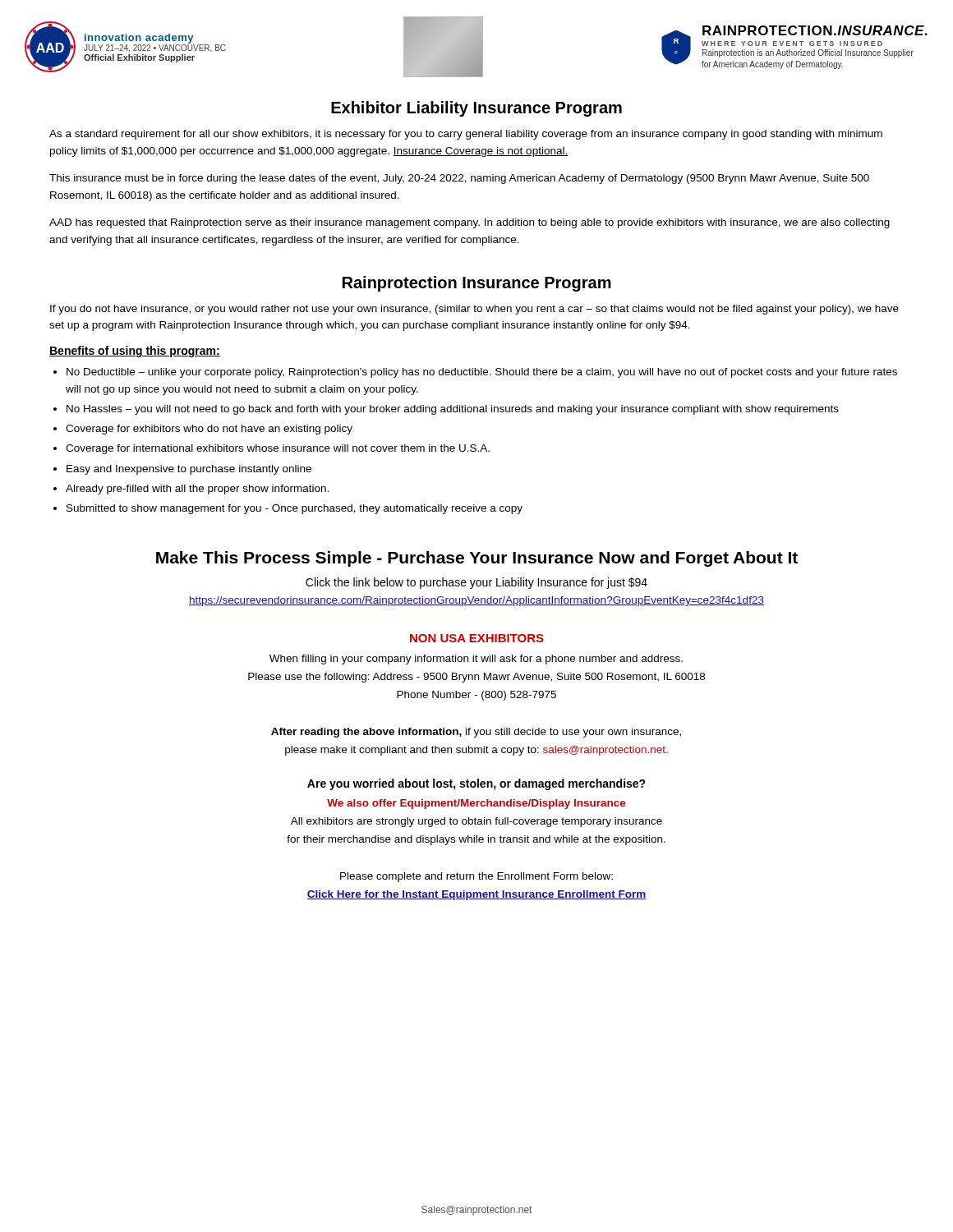Point to the passage starting "Are you worried"
This screenshot has height=1232, width=953.
coord(476,839)
